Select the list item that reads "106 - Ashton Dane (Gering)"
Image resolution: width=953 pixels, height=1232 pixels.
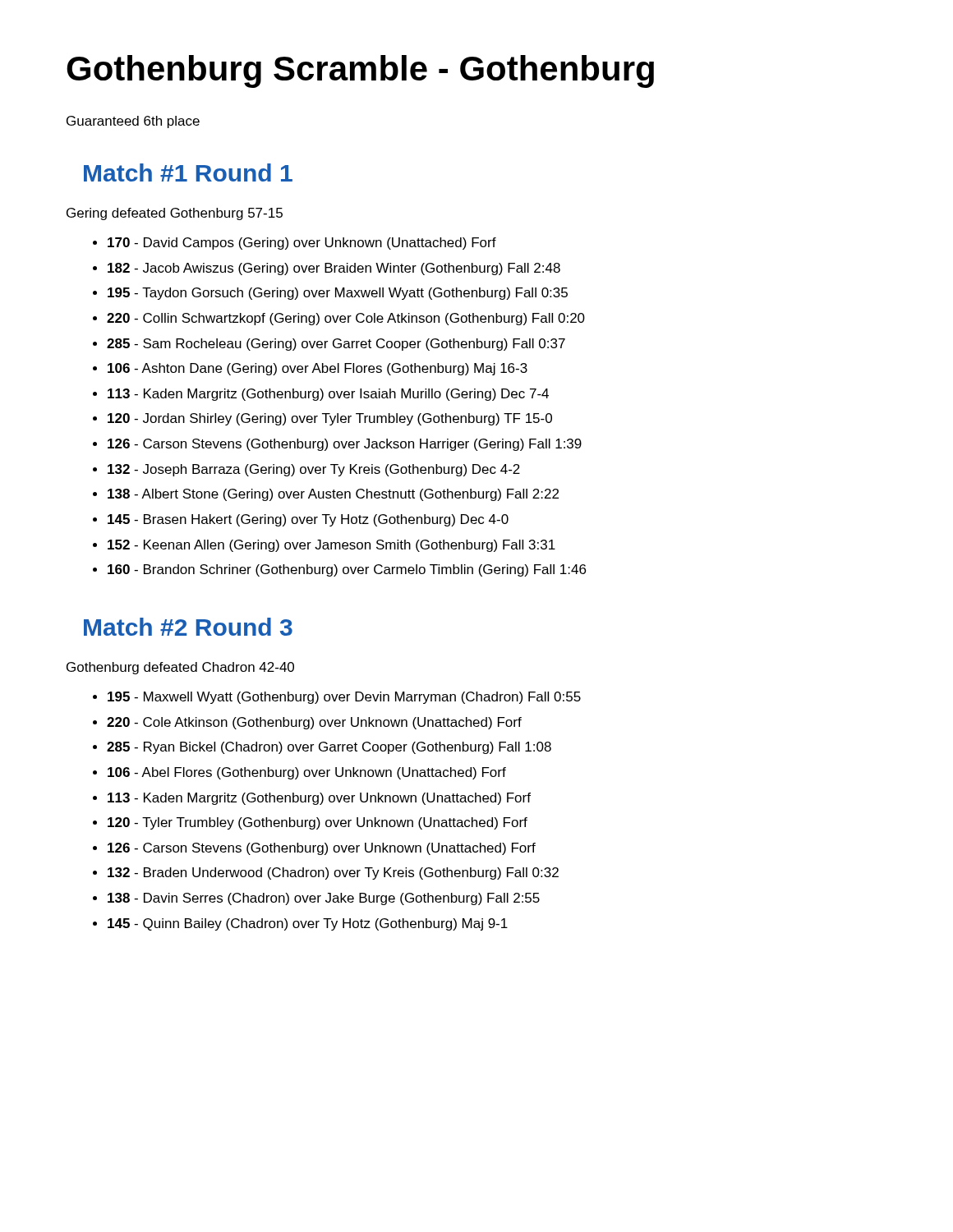317,369
